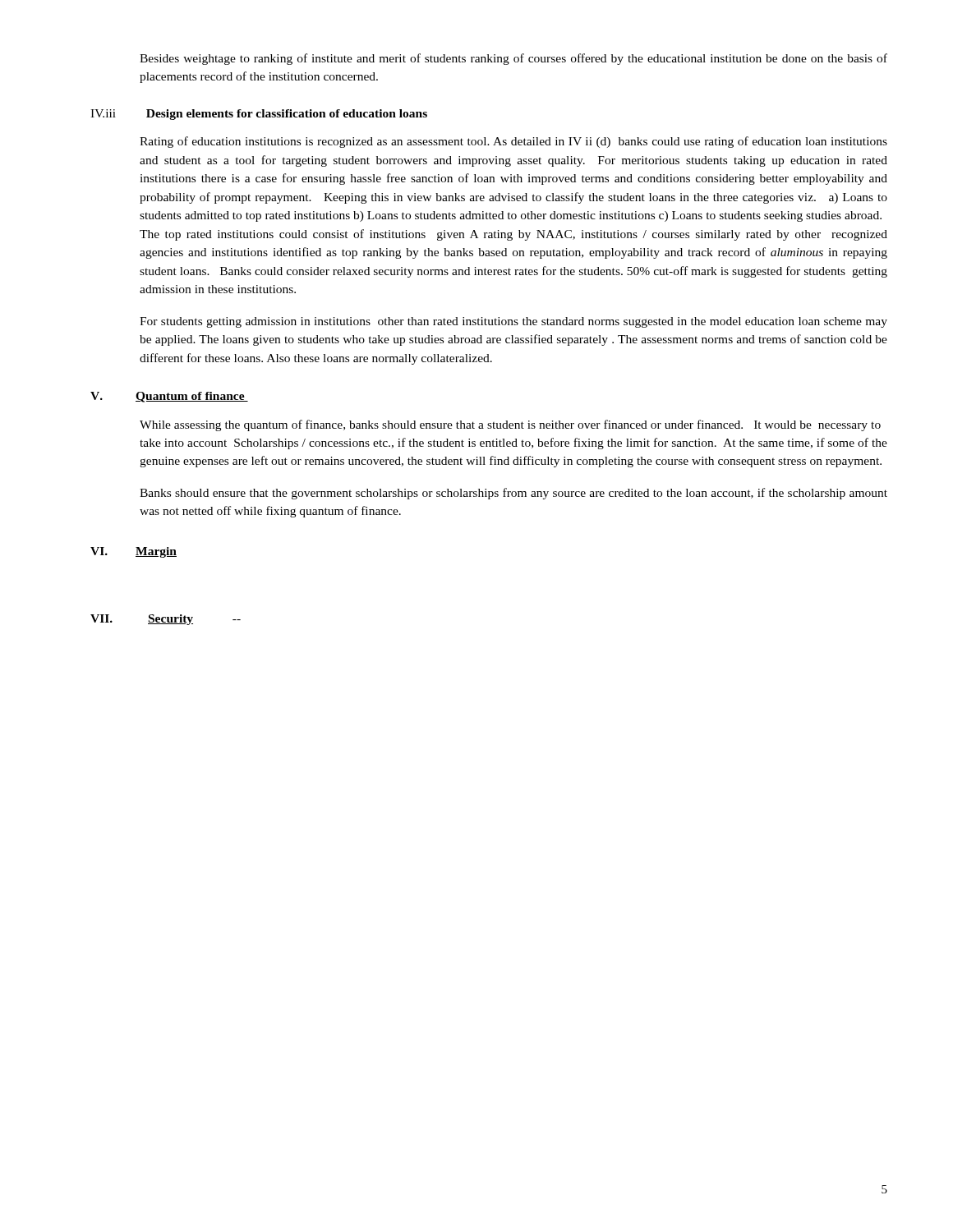Navigate to the element starting "VI. Margin"
This screenshot has height=1232, width=953.
[133, 551]
